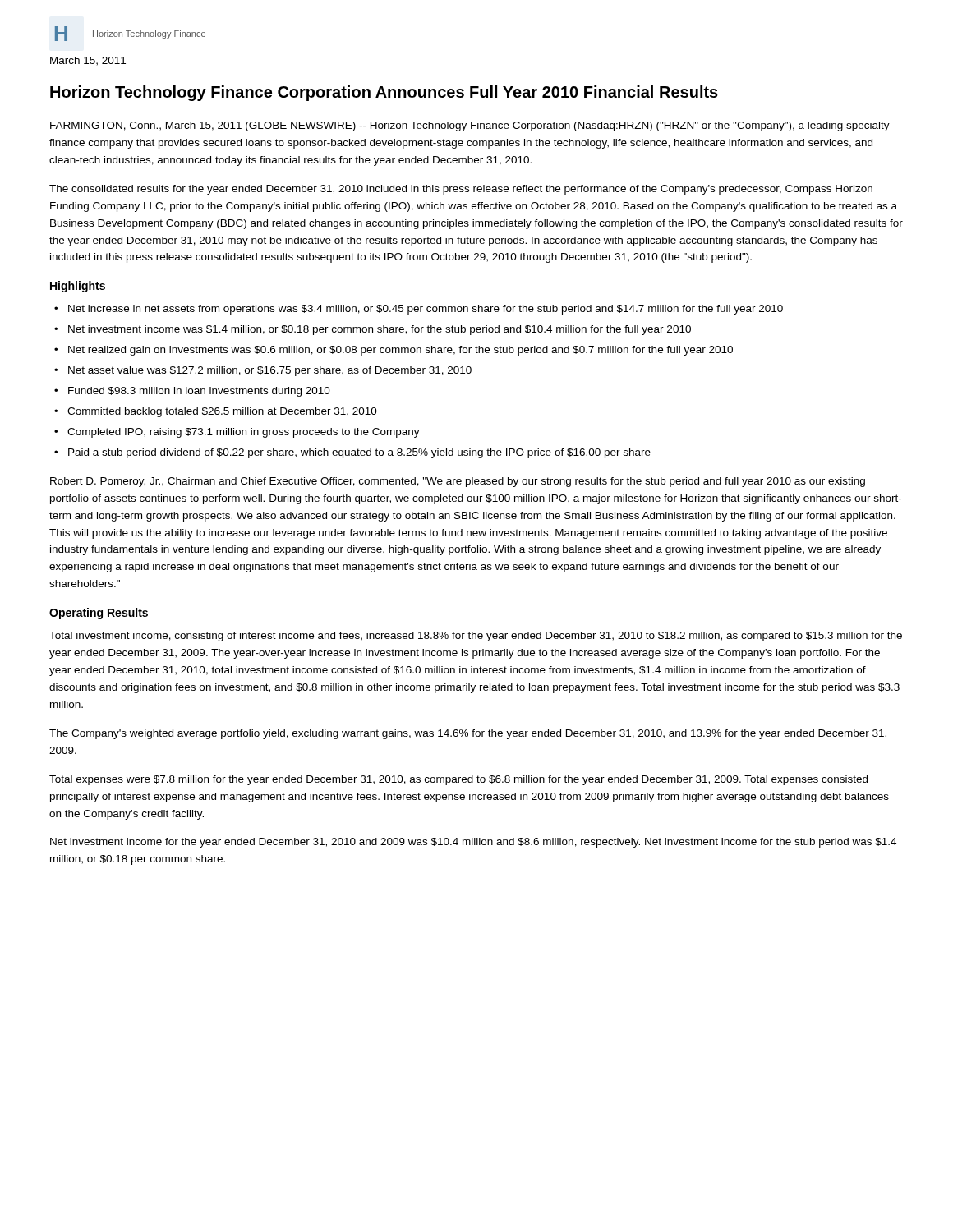Navigate to the element starting "FARMINGTON, Conn., March 15,"
This screenshot has width=953, height=1232.
[469, 142]
